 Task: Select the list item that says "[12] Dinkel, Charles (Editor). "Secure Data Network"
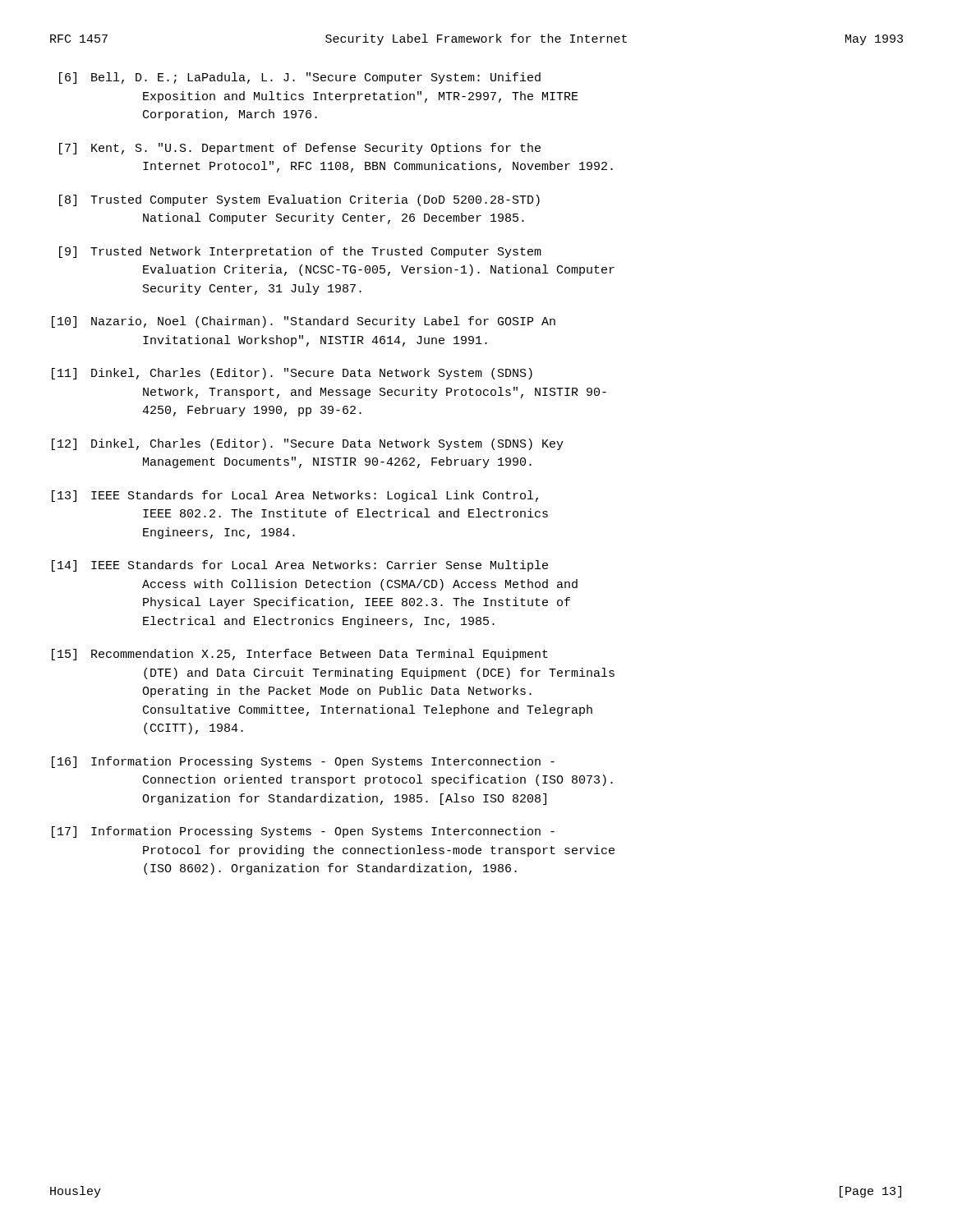pos(476,454)
